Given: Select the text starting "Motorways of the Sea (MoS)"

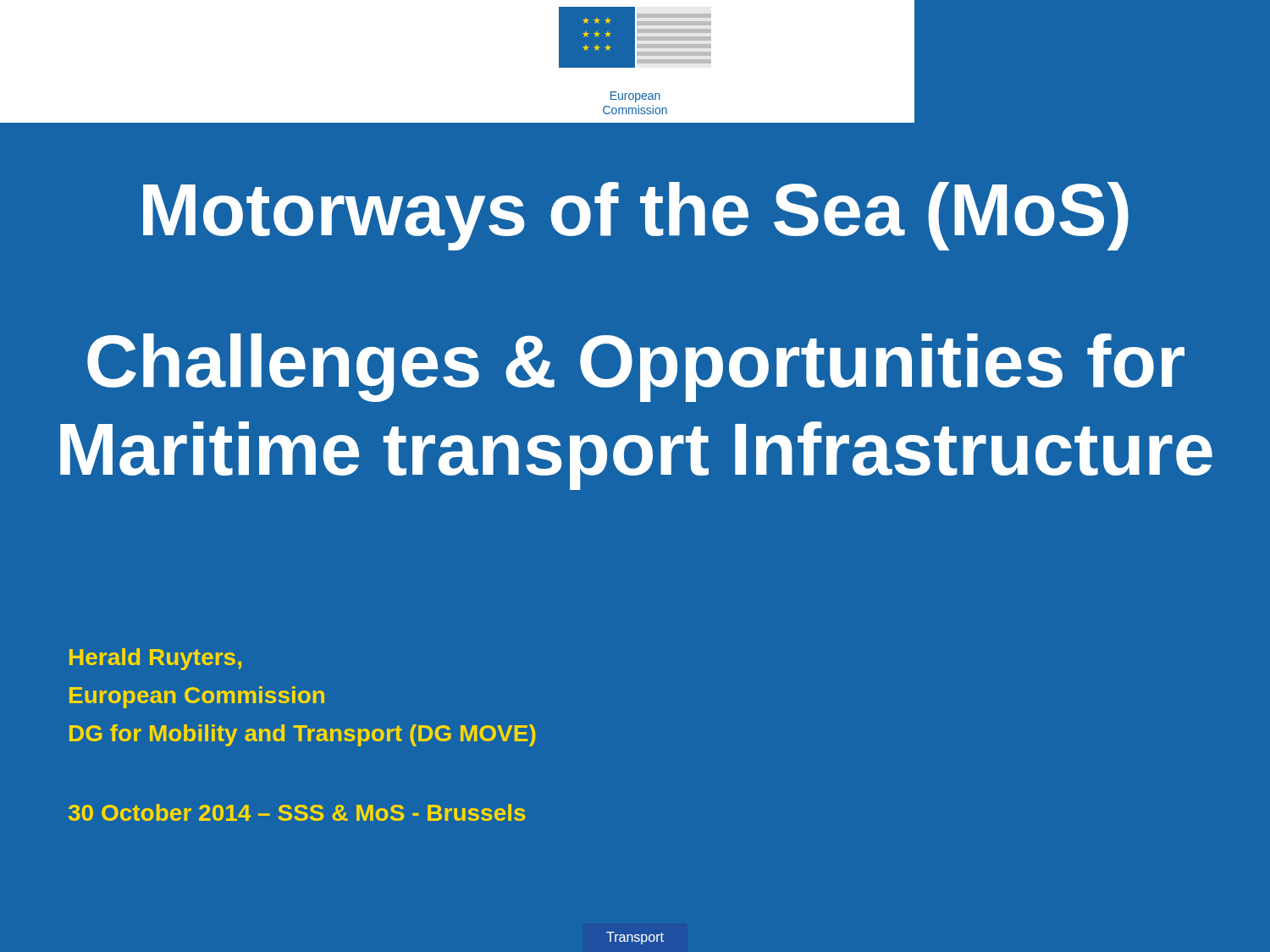Looking at the screenshot, I should (635, 210).
